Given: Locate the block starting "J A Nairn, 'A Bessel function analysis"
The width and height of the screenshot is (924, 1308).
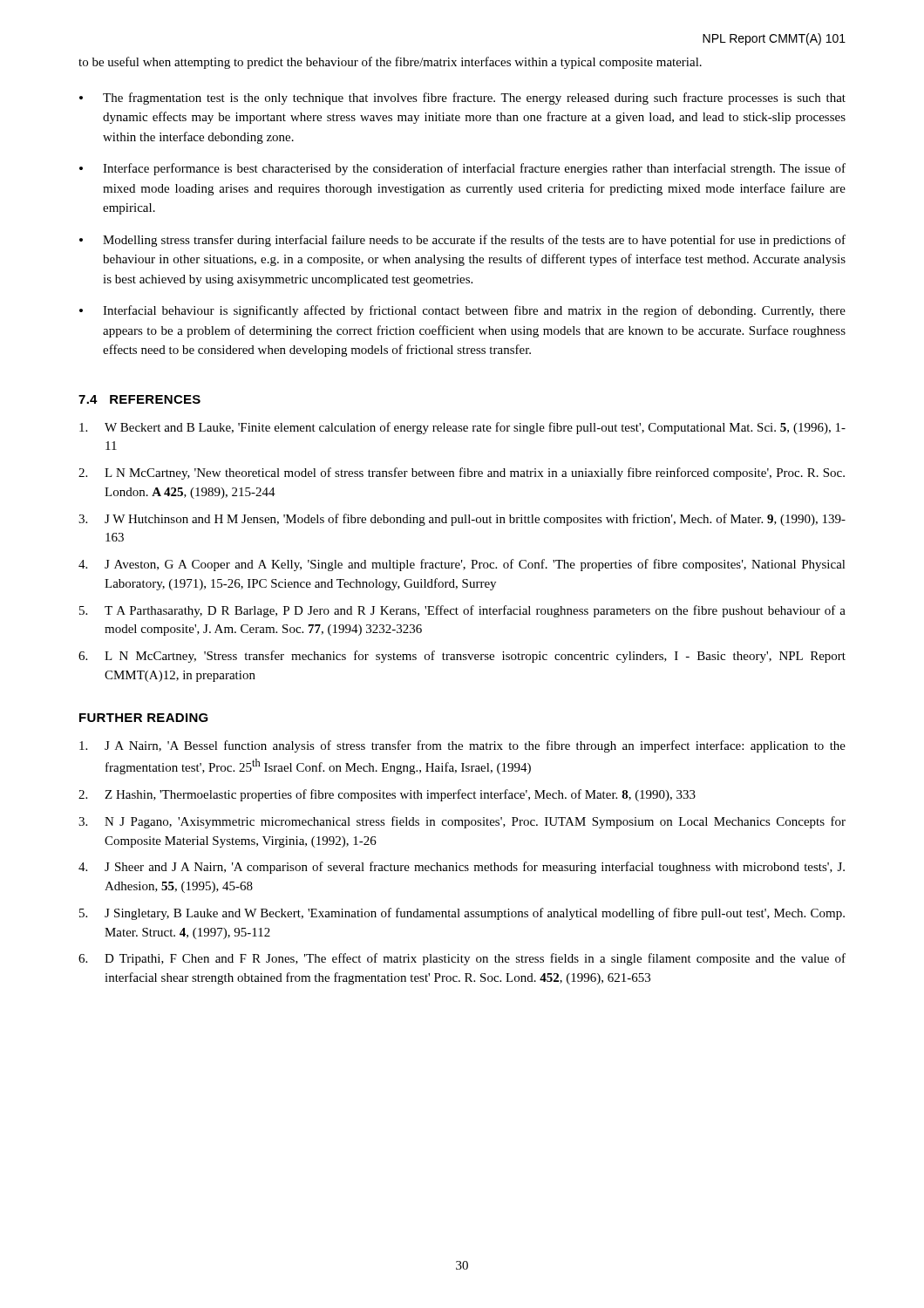Looking at the screenshot, I should [x=462, y=757].
